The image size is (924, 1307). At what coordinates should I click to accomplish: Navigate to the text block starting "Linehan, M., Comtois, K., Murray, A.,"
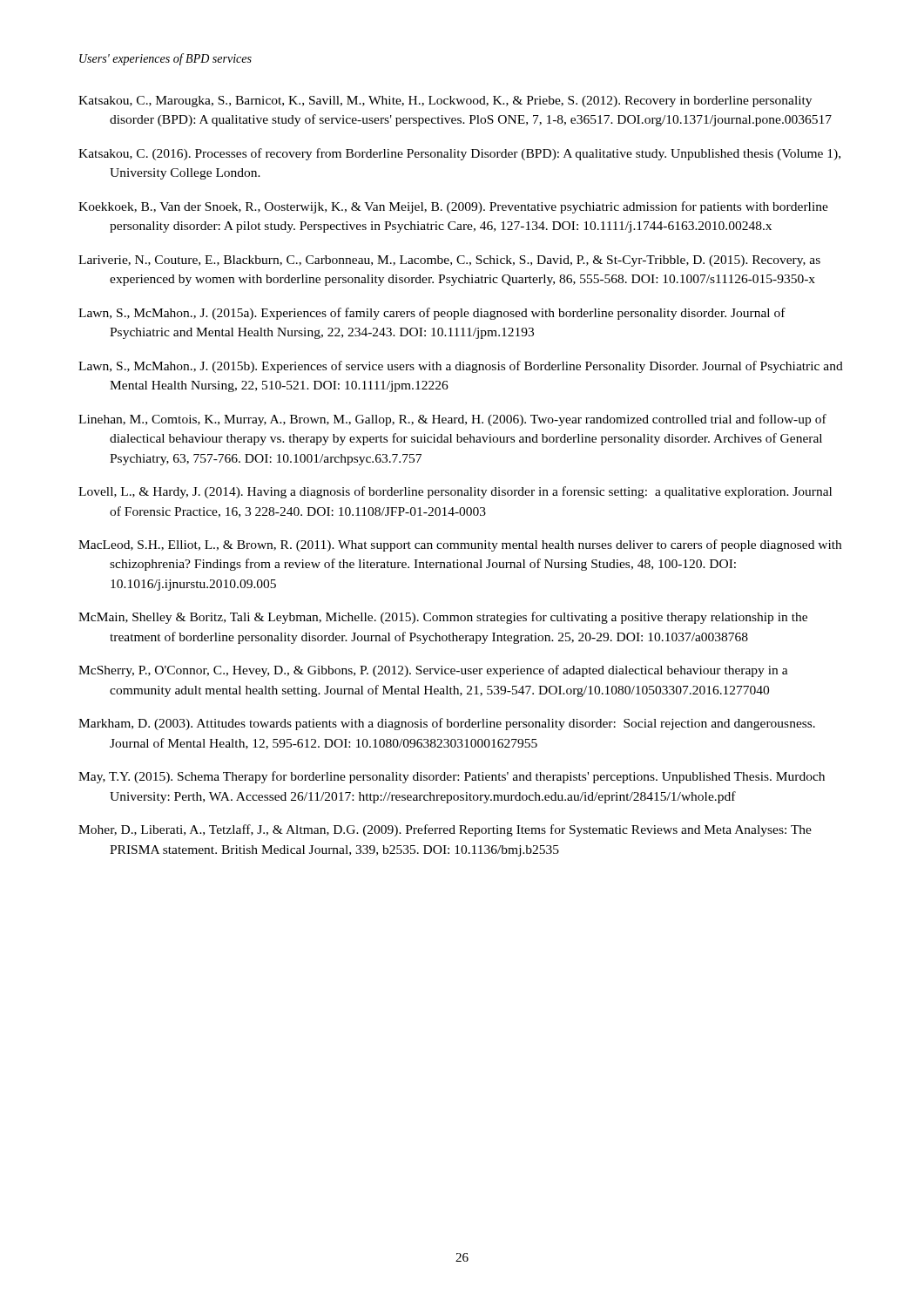click(x=468, y=438)
